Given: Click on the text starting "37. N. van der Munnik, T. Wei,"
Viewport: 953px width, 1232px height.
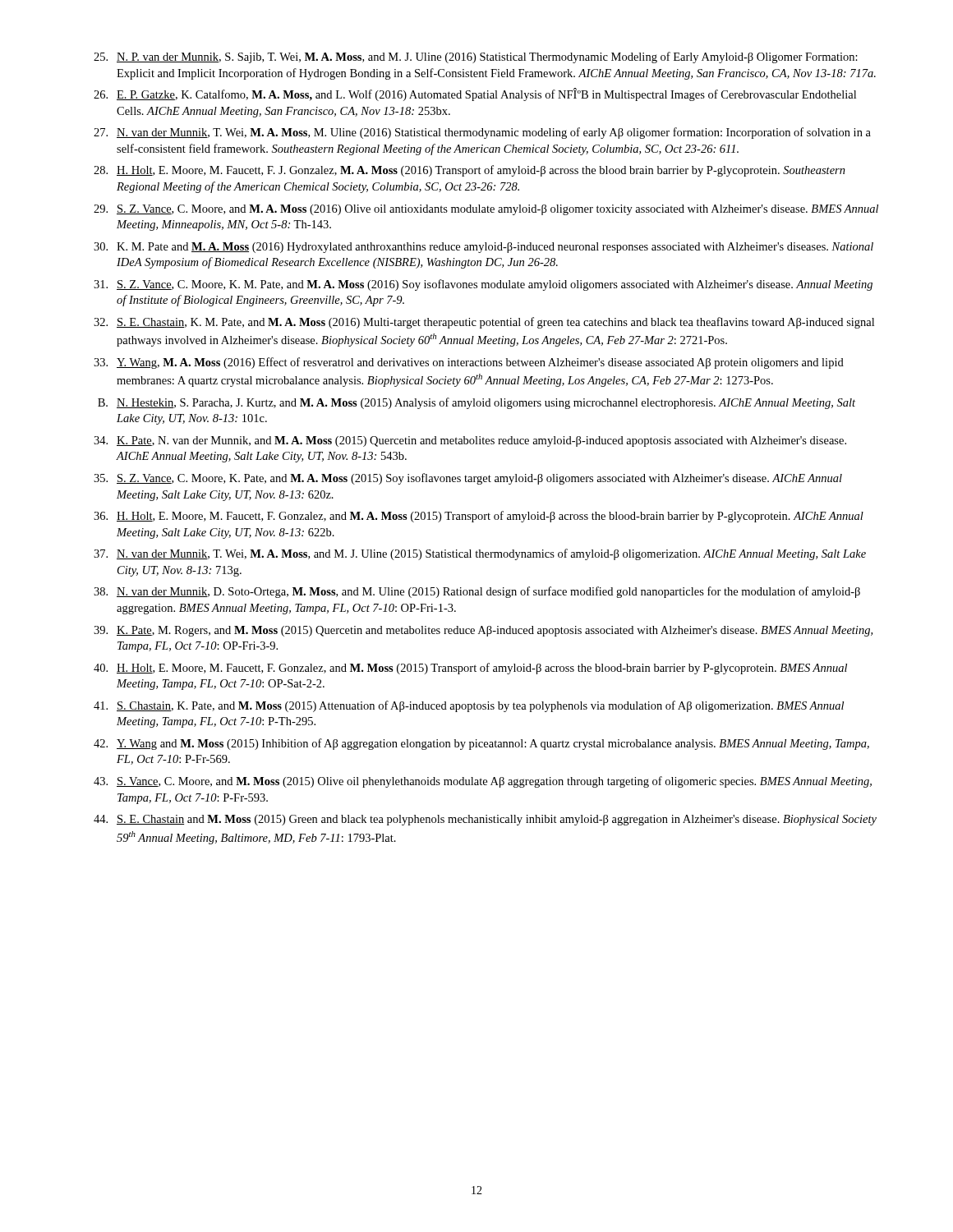Looking at the screenshot, I should (476, 562).
